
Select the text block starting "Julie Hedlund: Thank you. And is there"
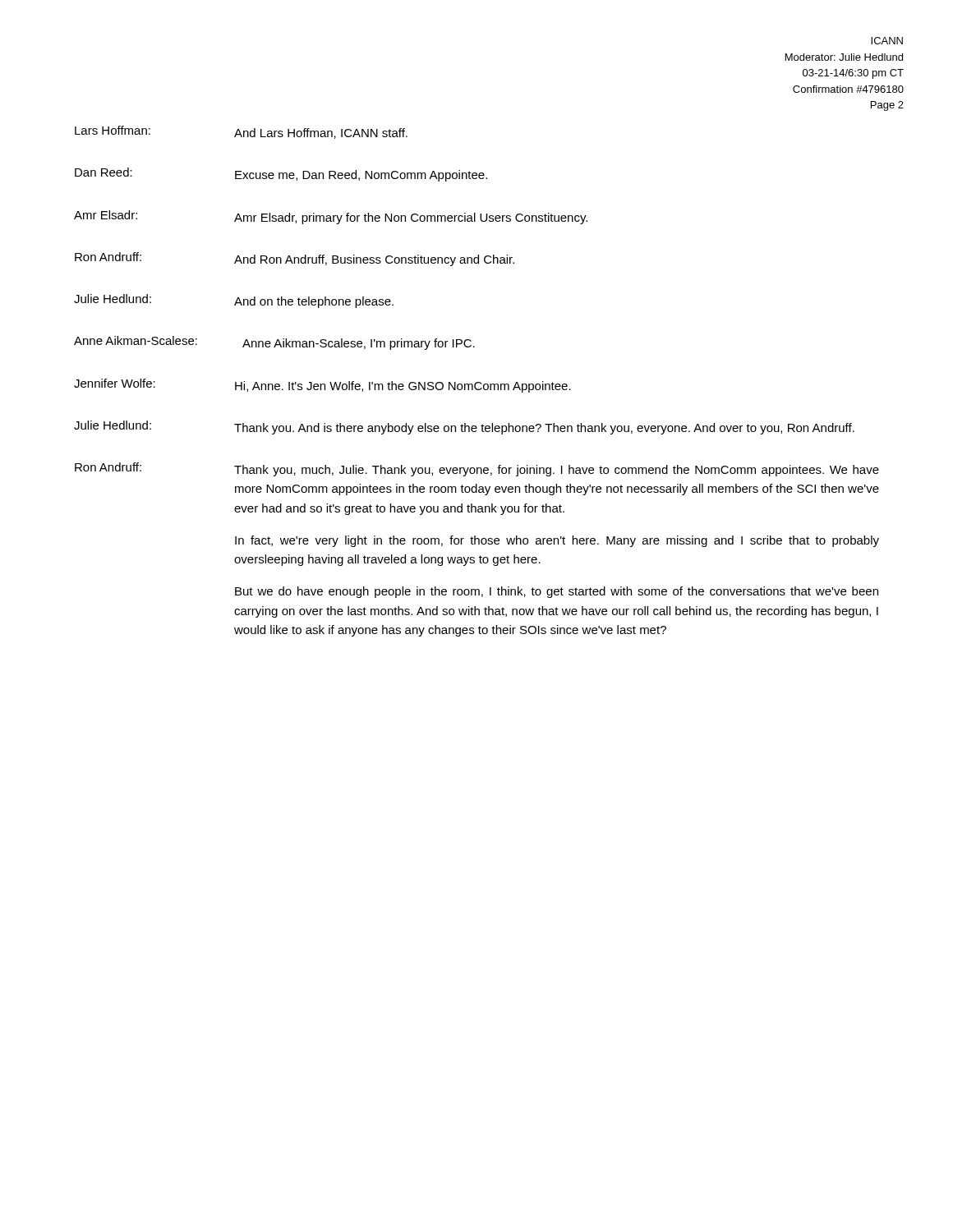tap(476, 427)
